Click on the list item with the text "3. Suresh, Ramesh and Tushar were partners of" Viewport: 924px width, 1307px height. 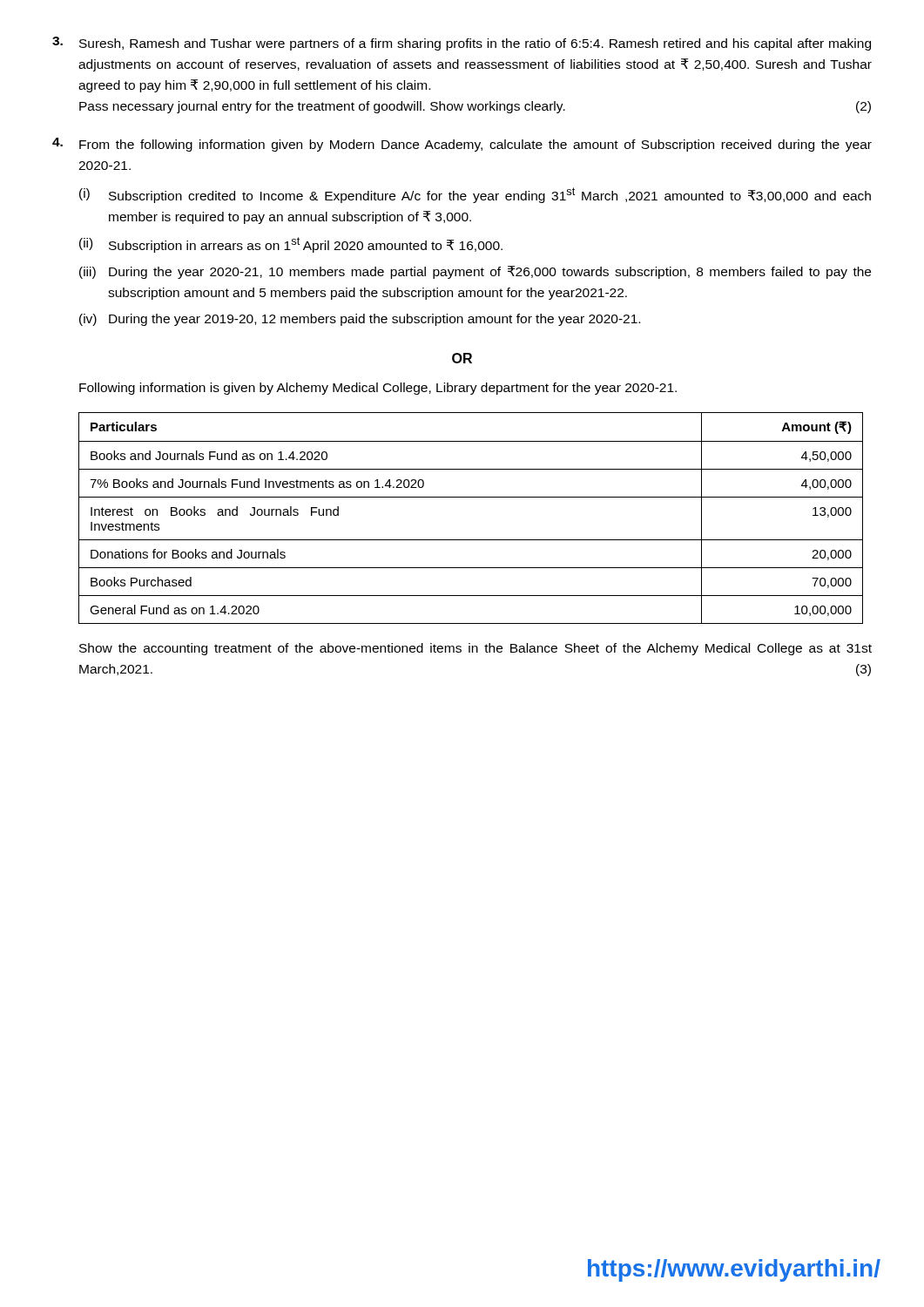[462, 75]
